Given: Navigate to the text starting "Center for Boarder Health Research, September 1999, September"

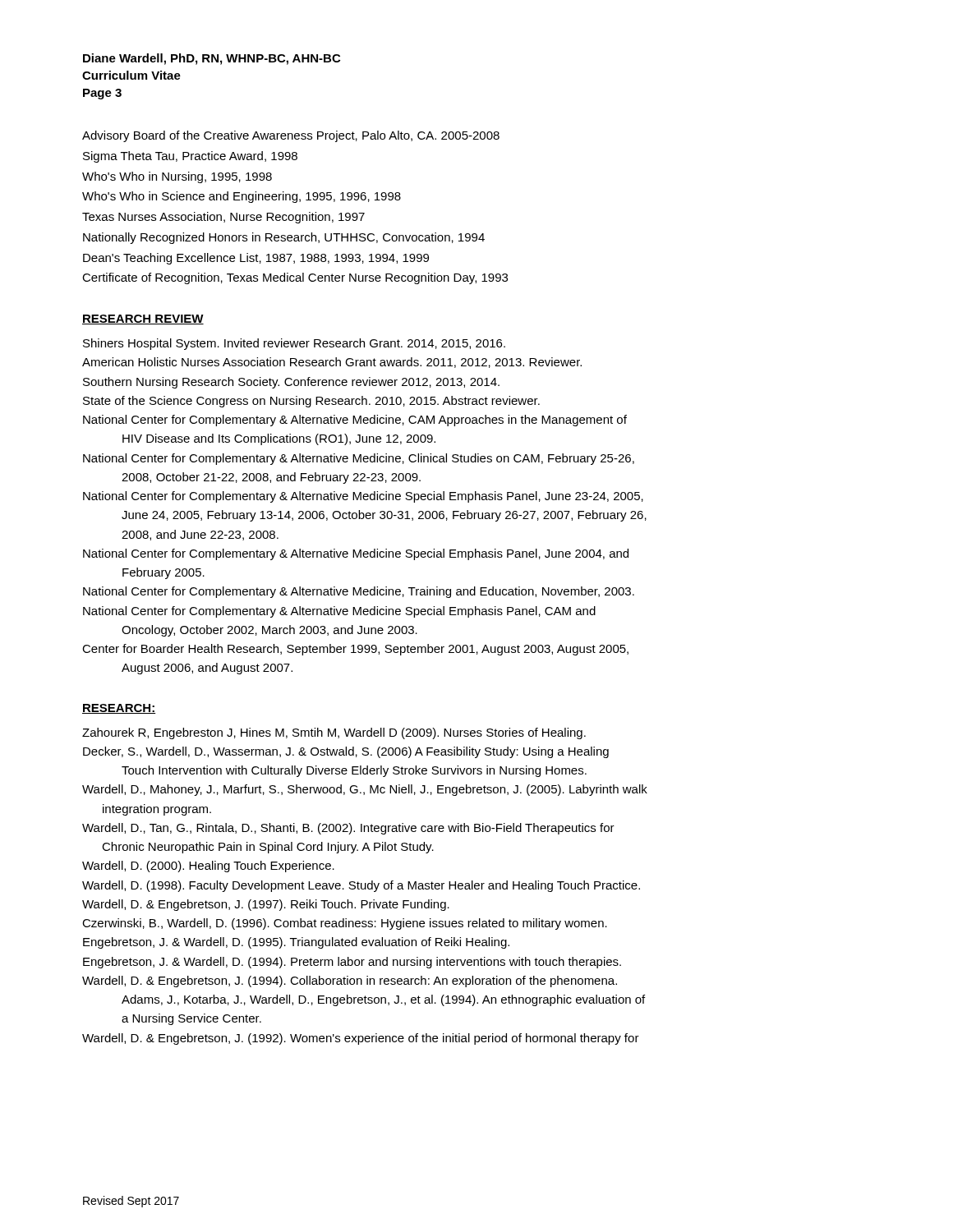Looking at the screenshot, I should coord(476,659).
